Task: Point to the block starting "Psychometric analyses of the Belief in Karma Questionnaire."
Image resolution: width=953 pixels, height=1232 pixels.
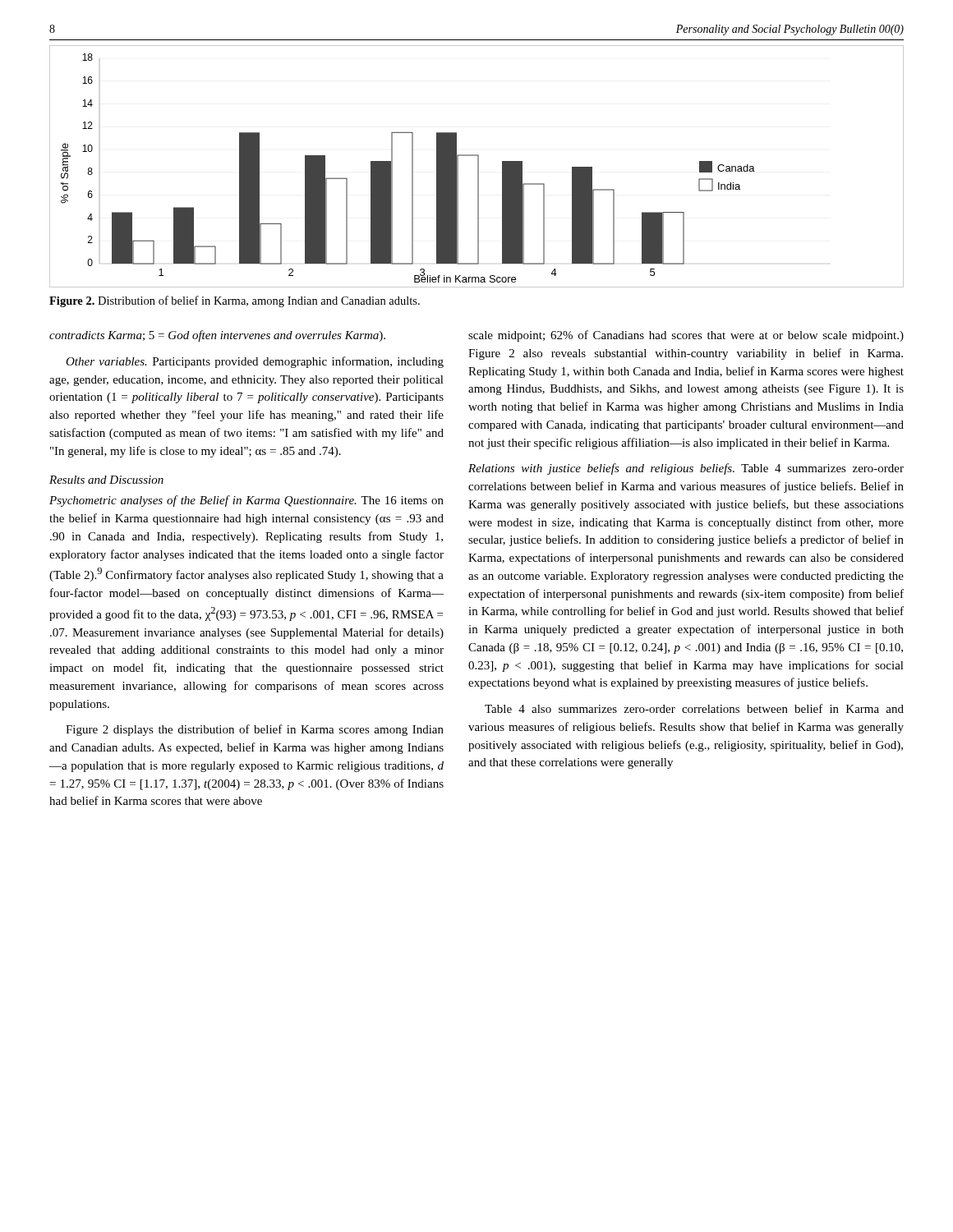Action: (x=246, y=602)
